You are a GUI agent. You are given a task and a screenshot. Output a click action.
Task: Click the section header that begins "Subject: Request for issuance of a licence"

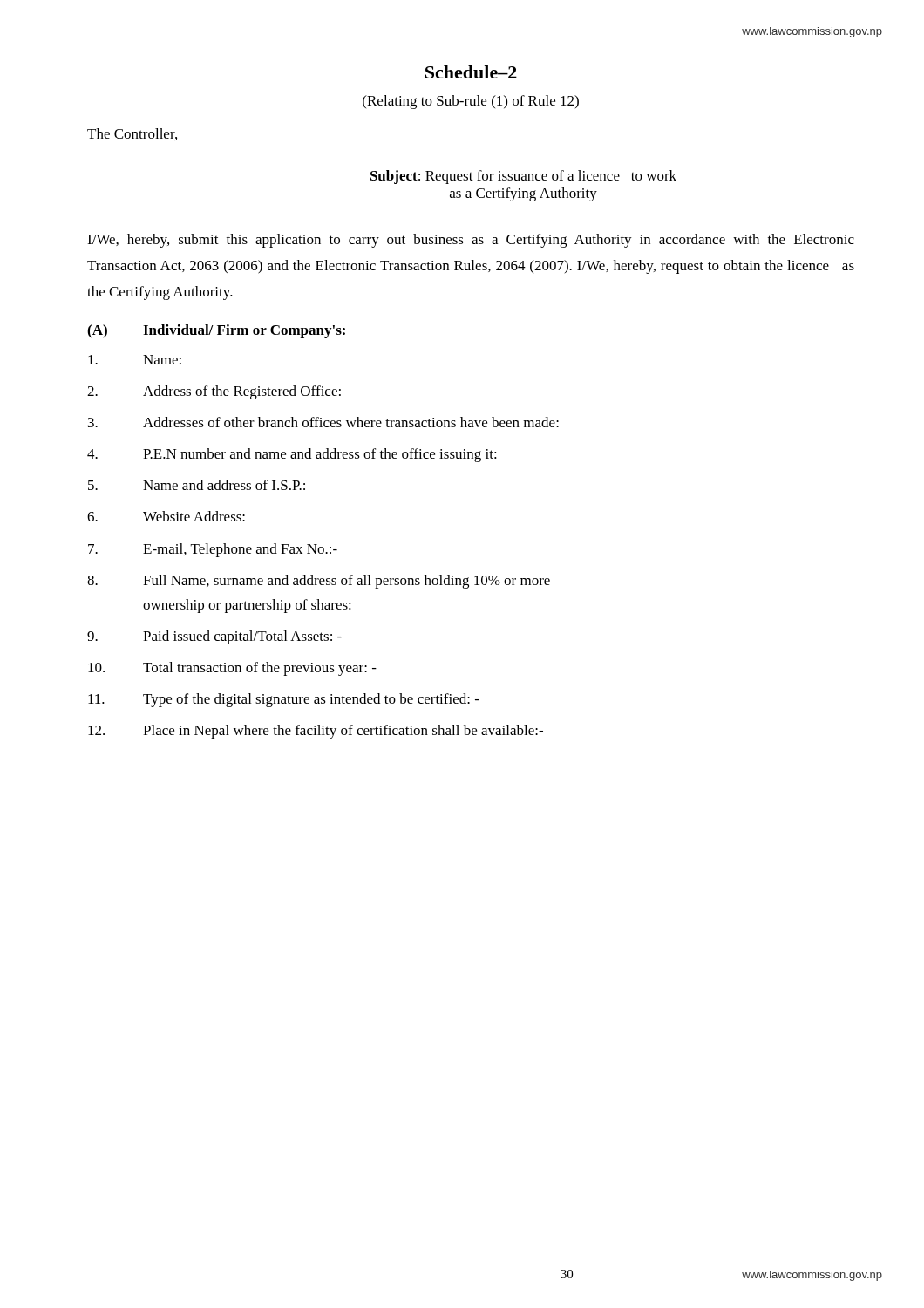pos(523,184)
